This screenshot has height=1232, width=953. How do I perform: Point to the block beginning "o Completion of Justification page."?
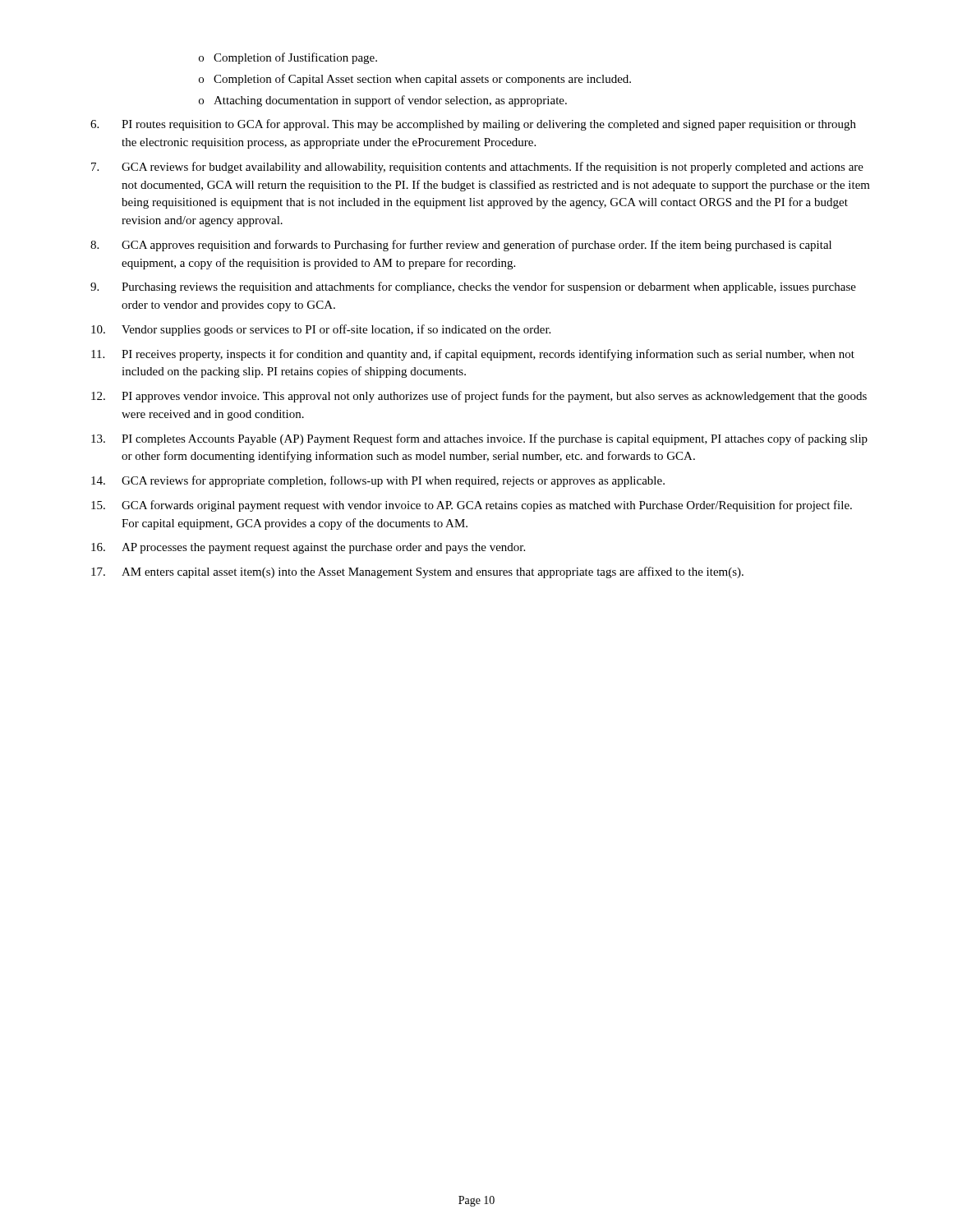point(530,79)
